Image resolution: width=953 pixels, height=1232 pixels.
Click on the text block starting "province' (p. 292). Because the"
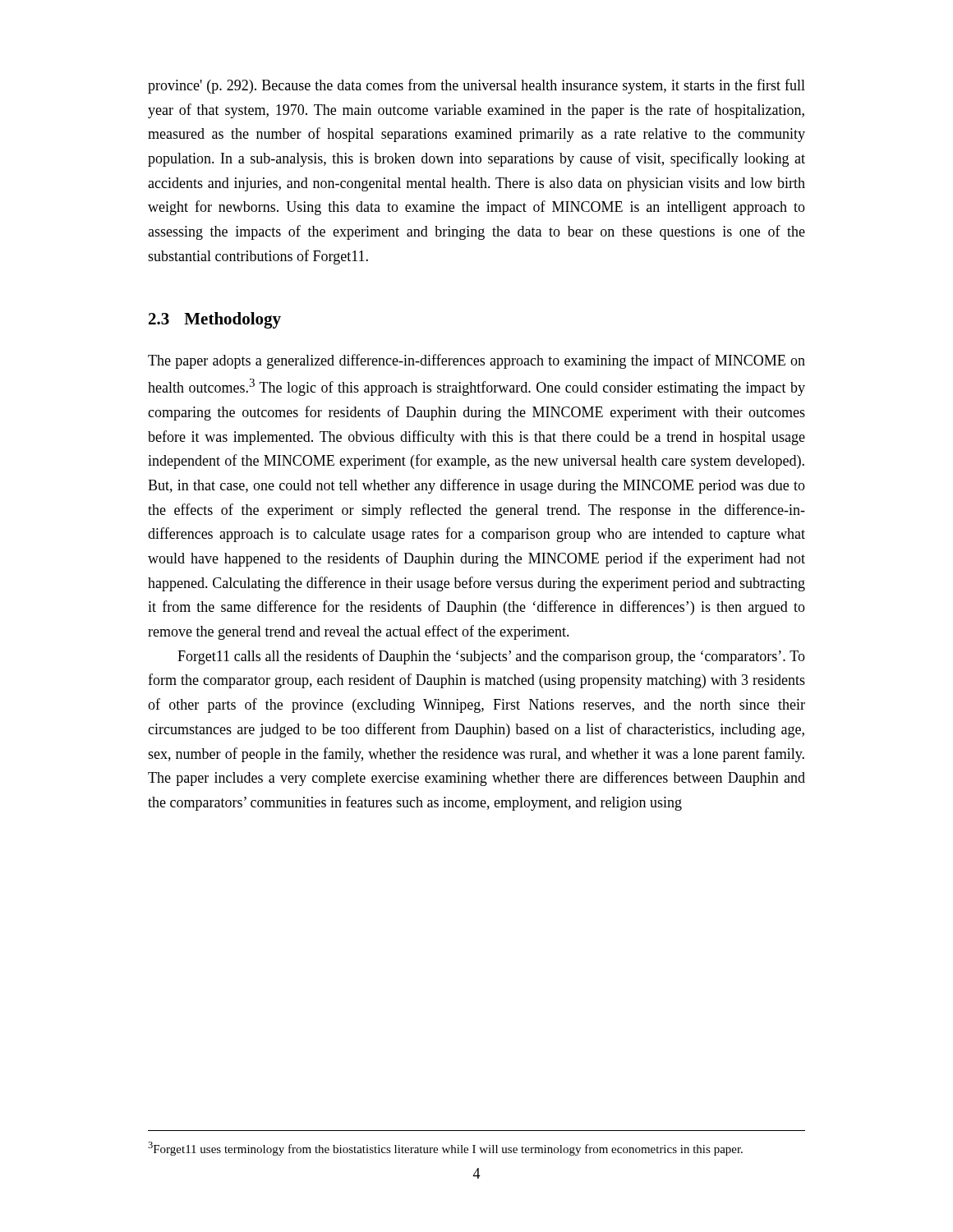tap(476, 171)
